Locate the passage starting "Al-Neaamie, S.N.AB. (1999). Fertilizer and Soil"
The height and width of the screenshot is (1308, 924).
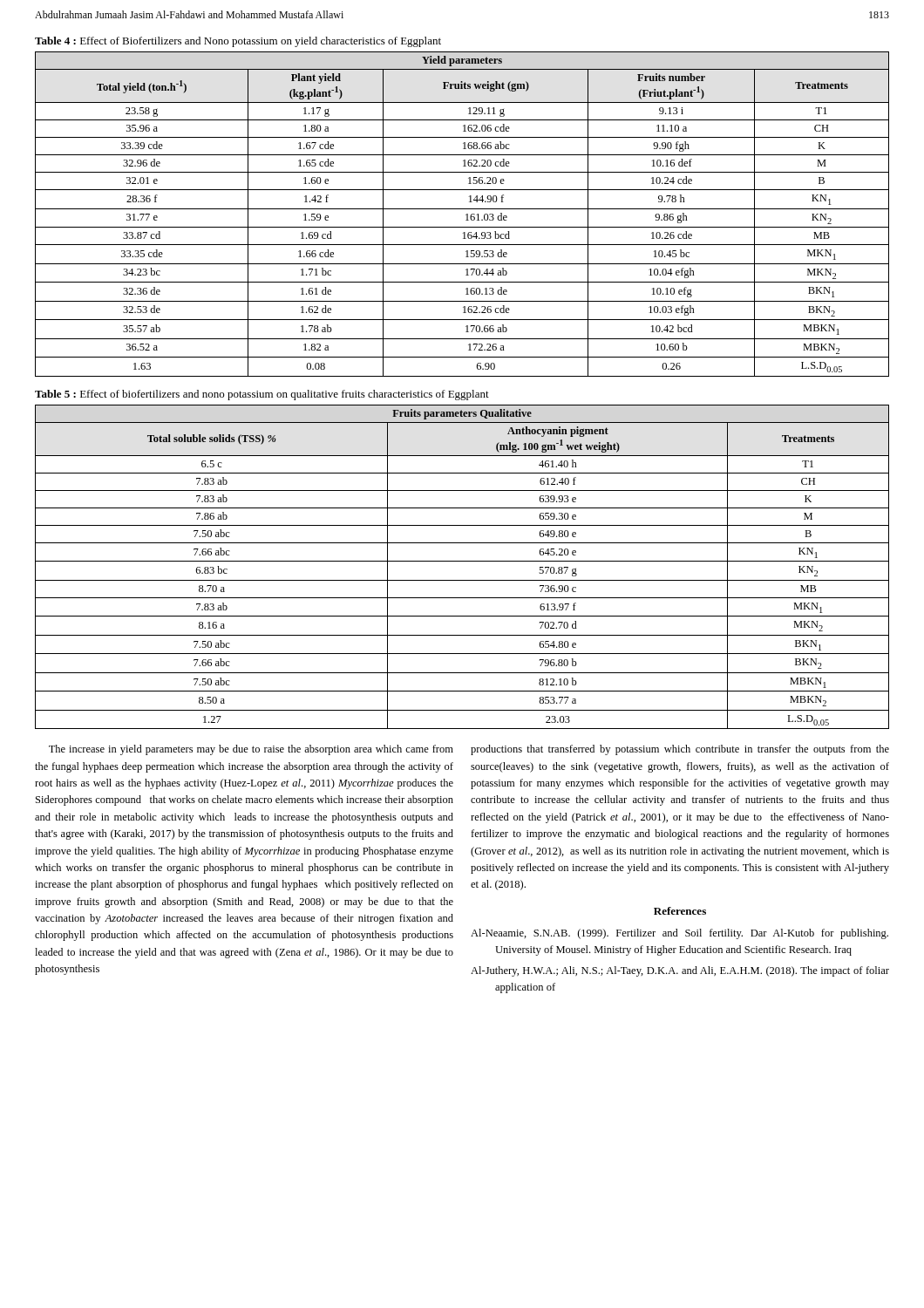pos(680,941)
